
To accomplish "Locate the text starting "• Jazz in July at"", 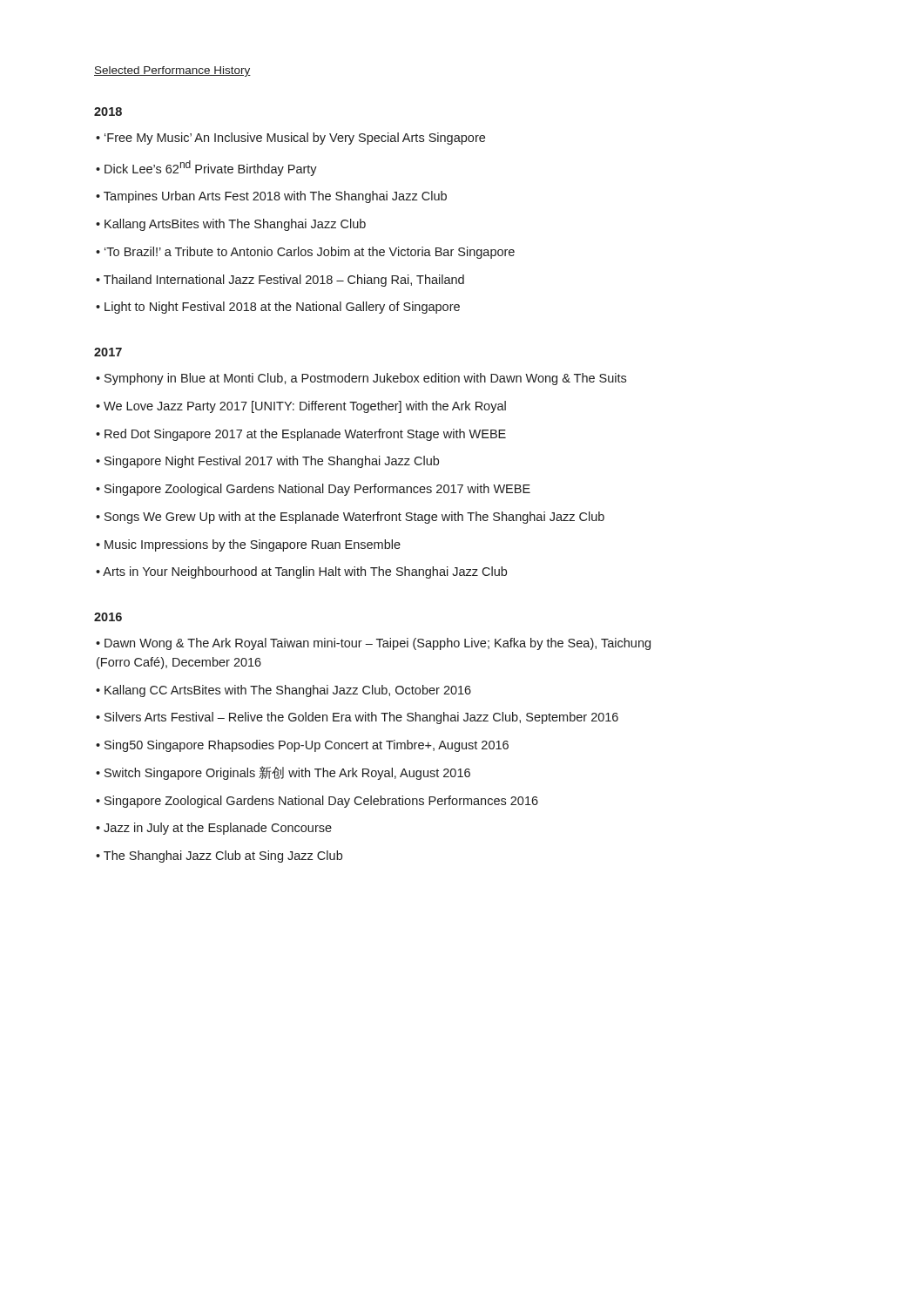I will pyautogui.click(x=214, y=828).
